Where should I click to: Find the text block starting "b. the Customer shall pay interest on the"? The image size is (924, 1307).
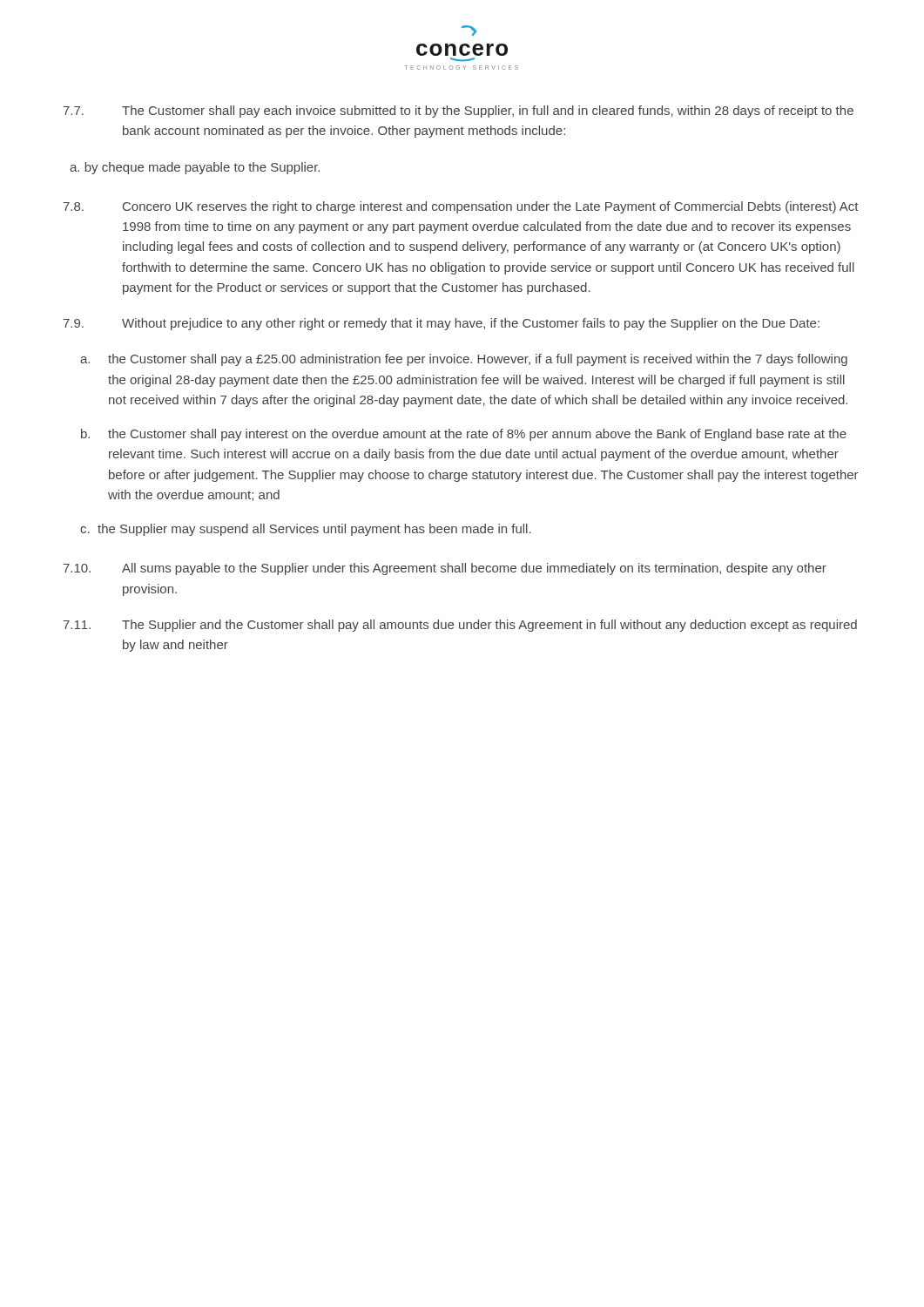tap(471, 464)
